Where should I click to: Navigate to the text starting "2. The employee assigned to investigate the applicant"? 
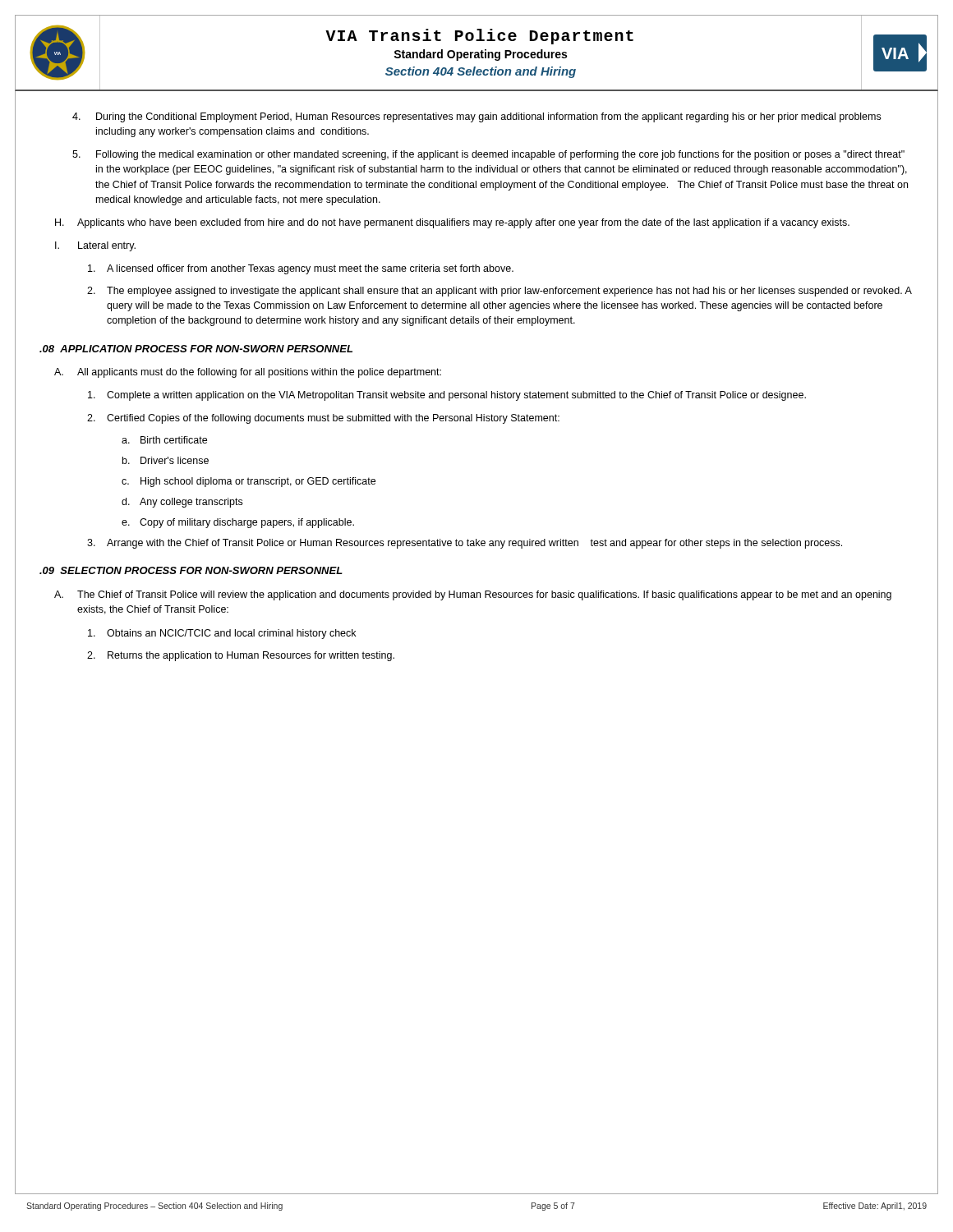coord(500,306)
